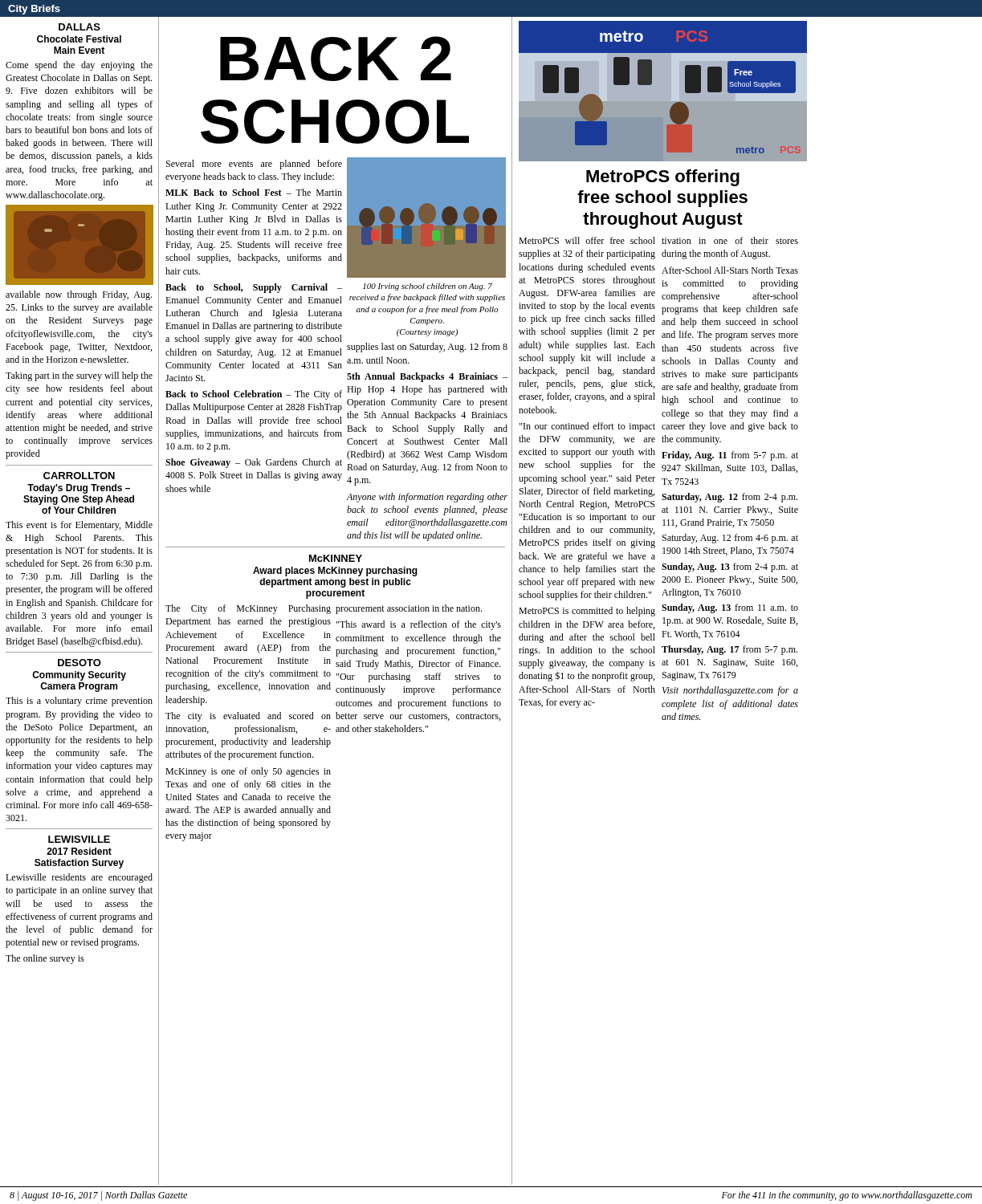Point to the title beginning "Today's Drug Trends –Staying One"
This screenshot has height=1204, width=982.
79,499
